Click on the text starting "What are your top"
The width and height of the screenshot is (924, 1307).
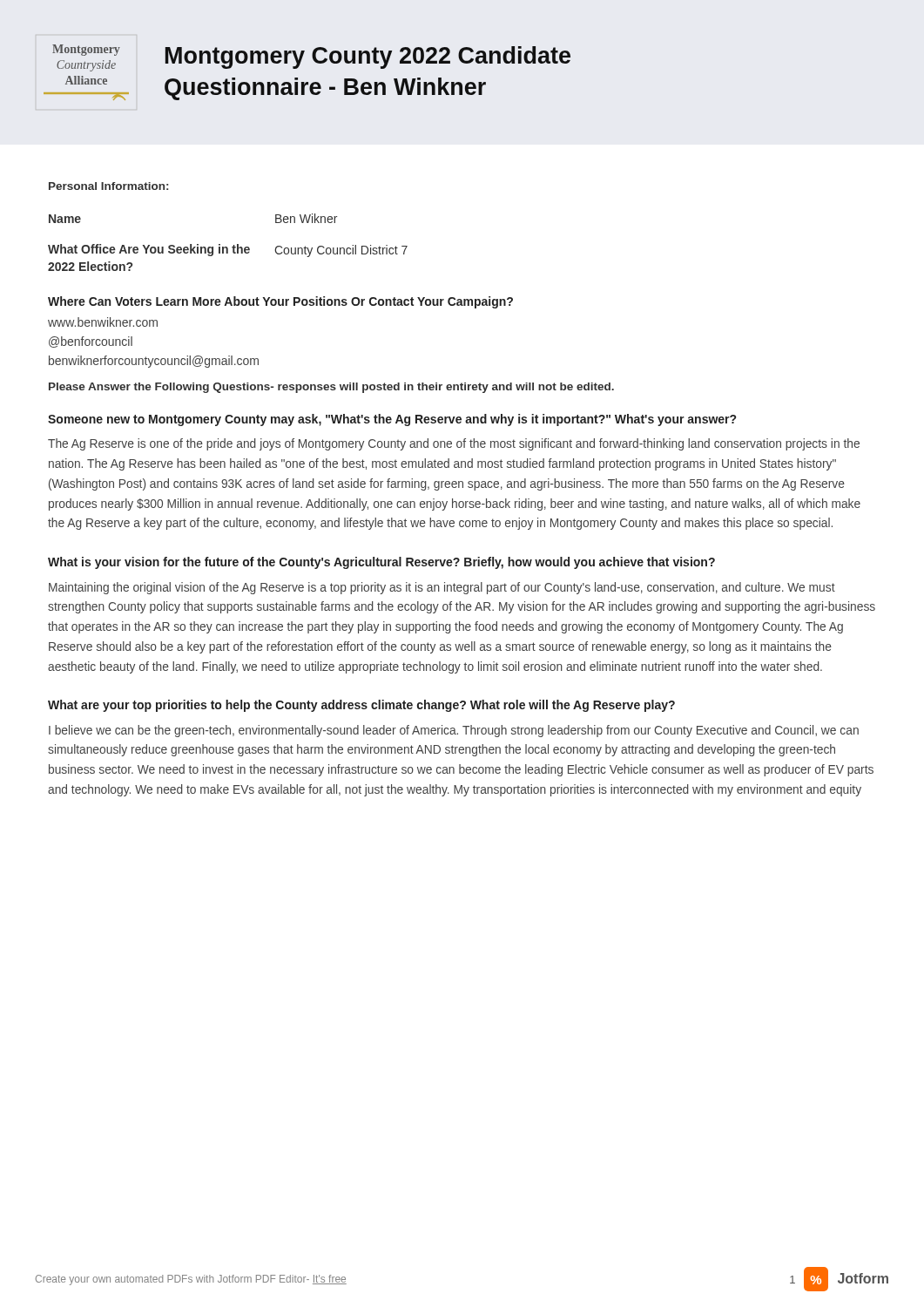(x=362, y=705)
